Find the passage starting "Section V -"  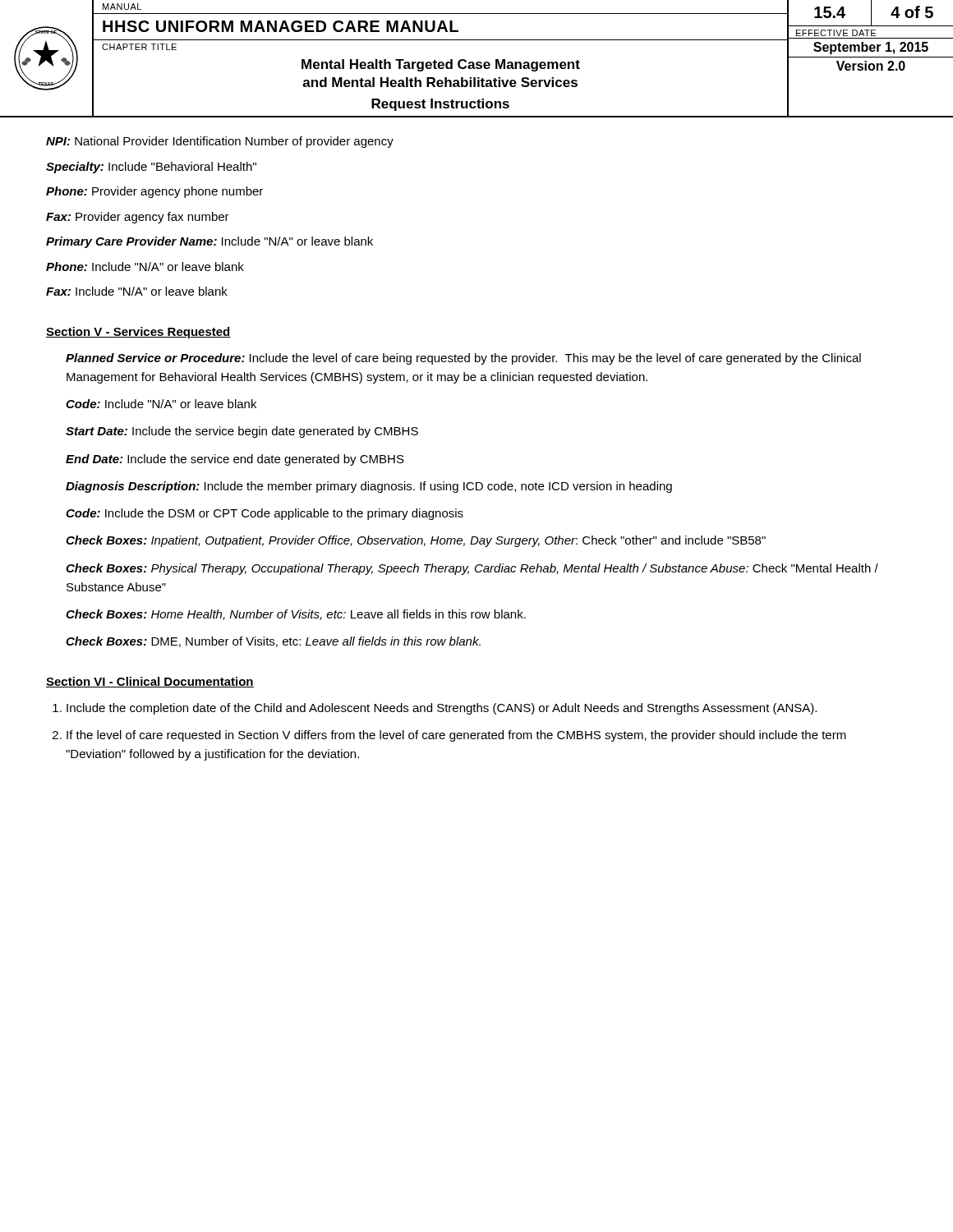pyautogui.click(x=138, y=331)
